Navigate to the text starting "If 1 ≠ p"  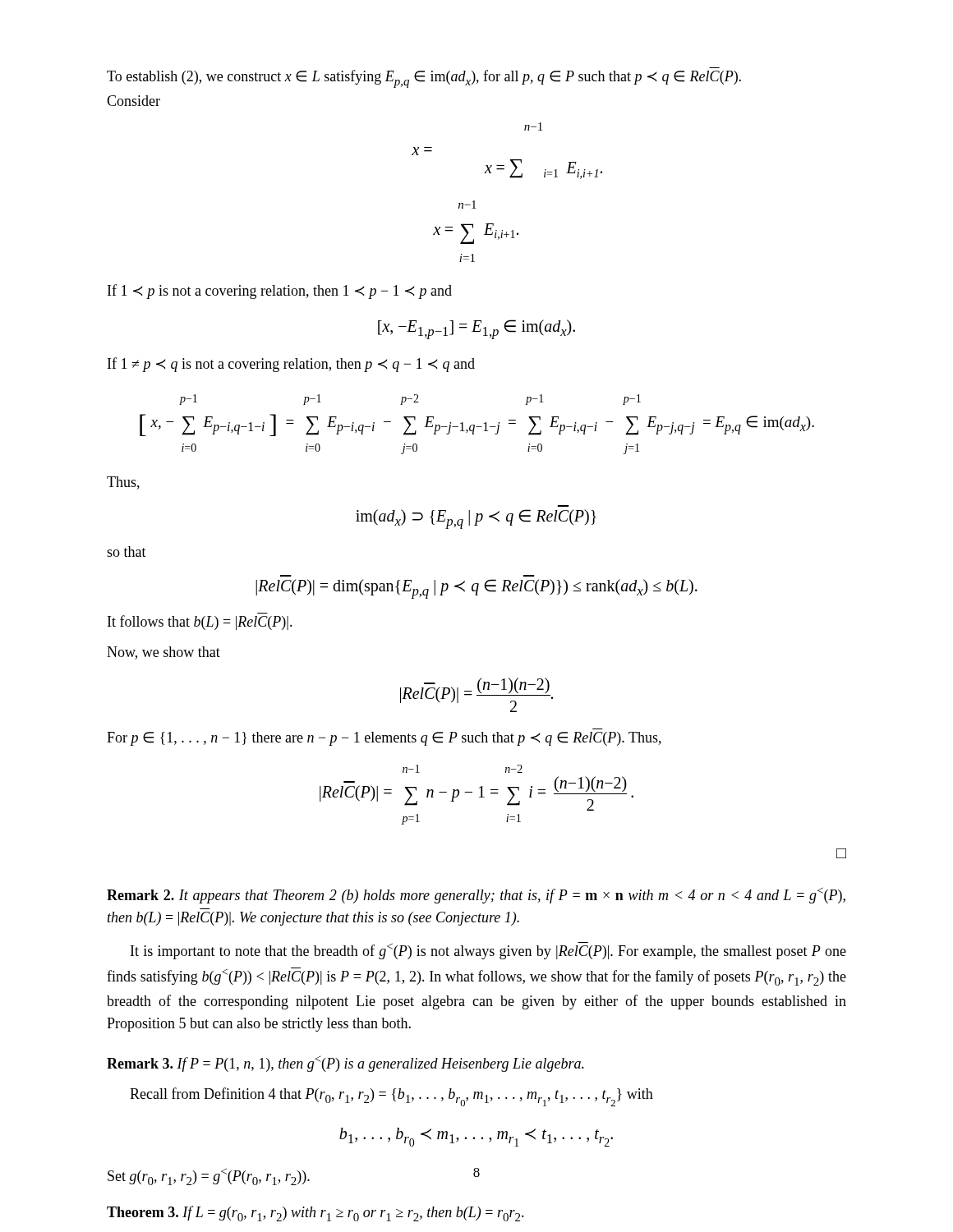(291, 364)
